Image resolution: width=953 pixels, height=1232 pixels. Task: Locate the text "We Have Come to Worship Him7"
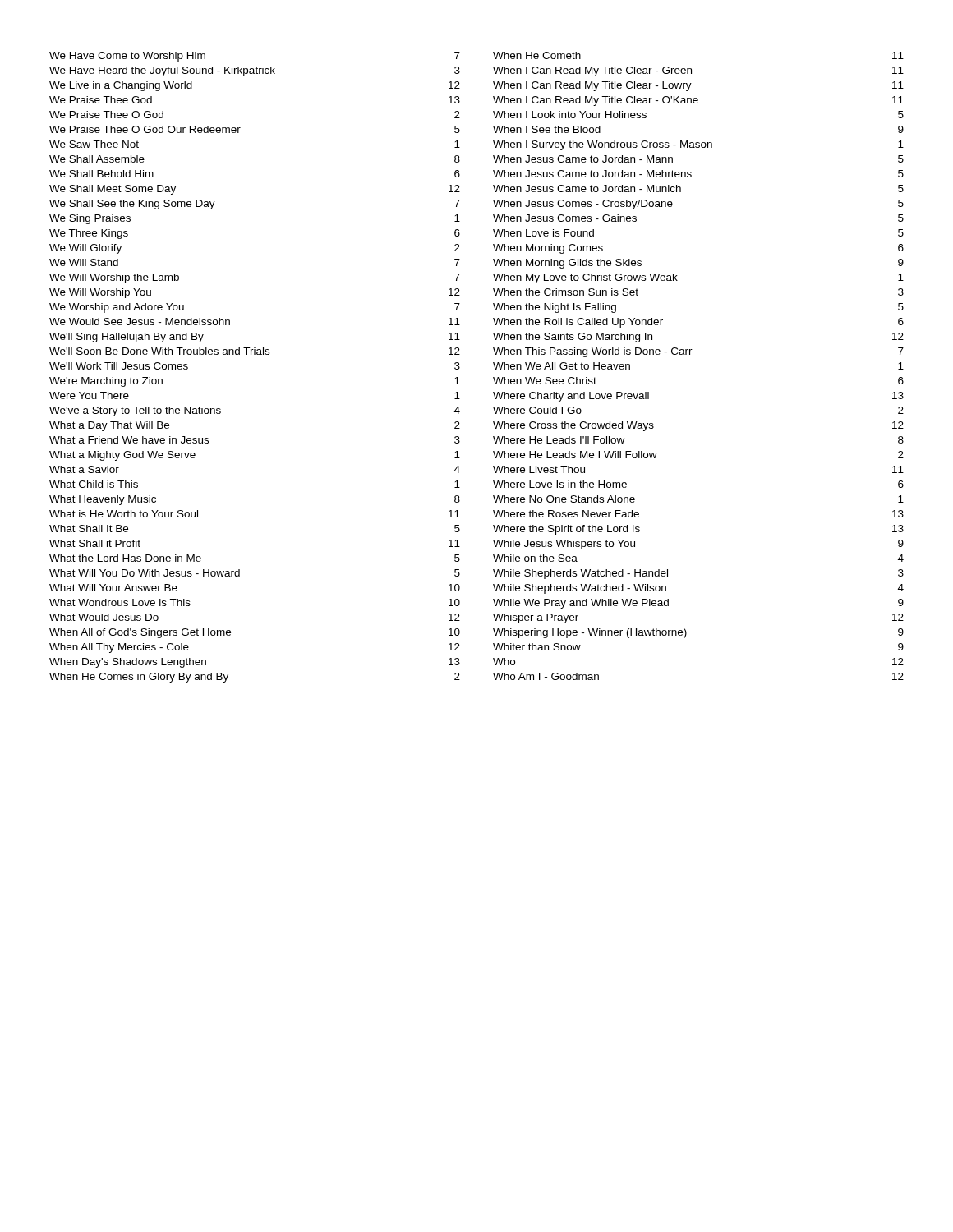(x=255, y=55)
